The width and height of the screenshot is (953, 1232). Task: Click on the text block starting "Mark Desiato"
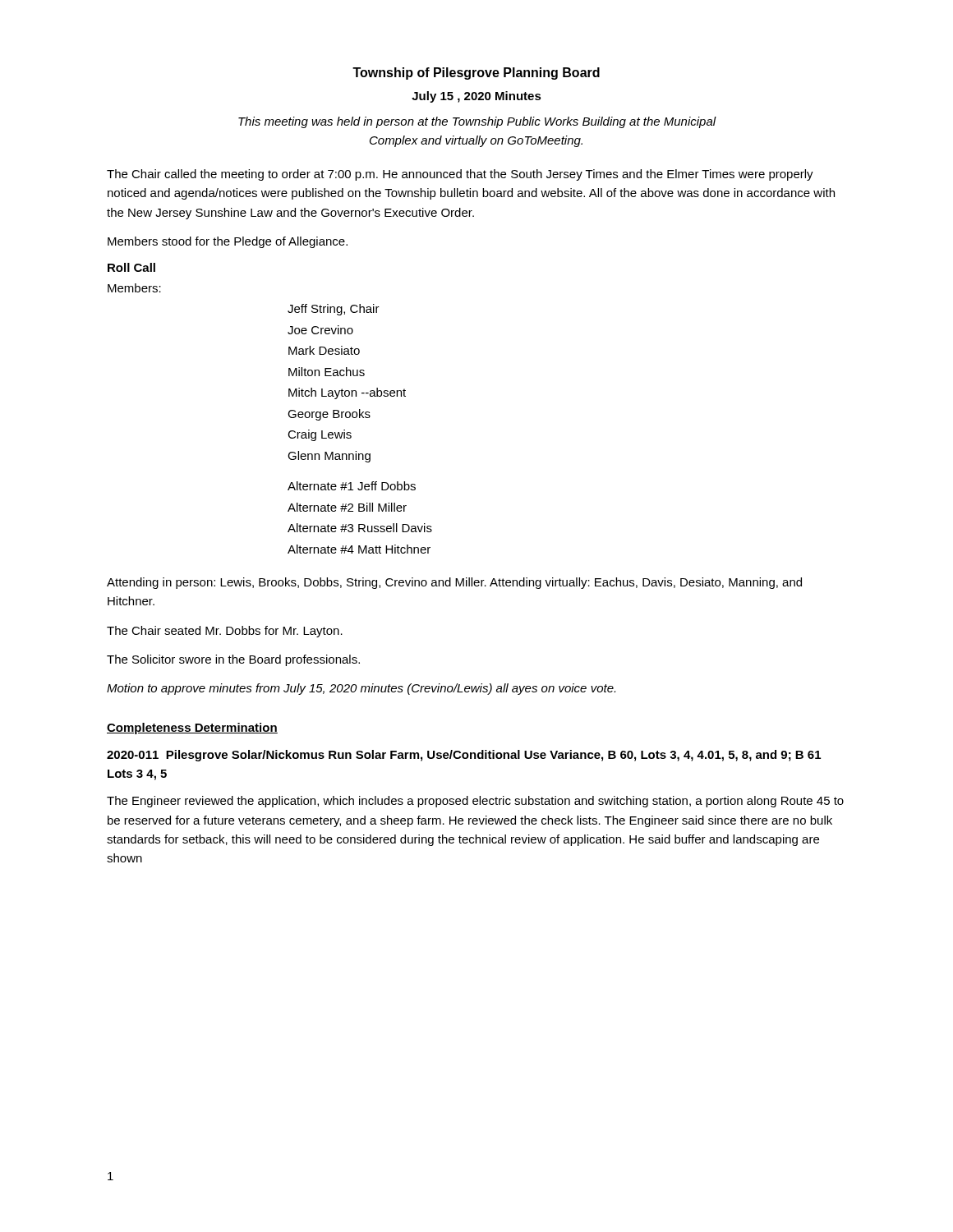tap(324, 350)
